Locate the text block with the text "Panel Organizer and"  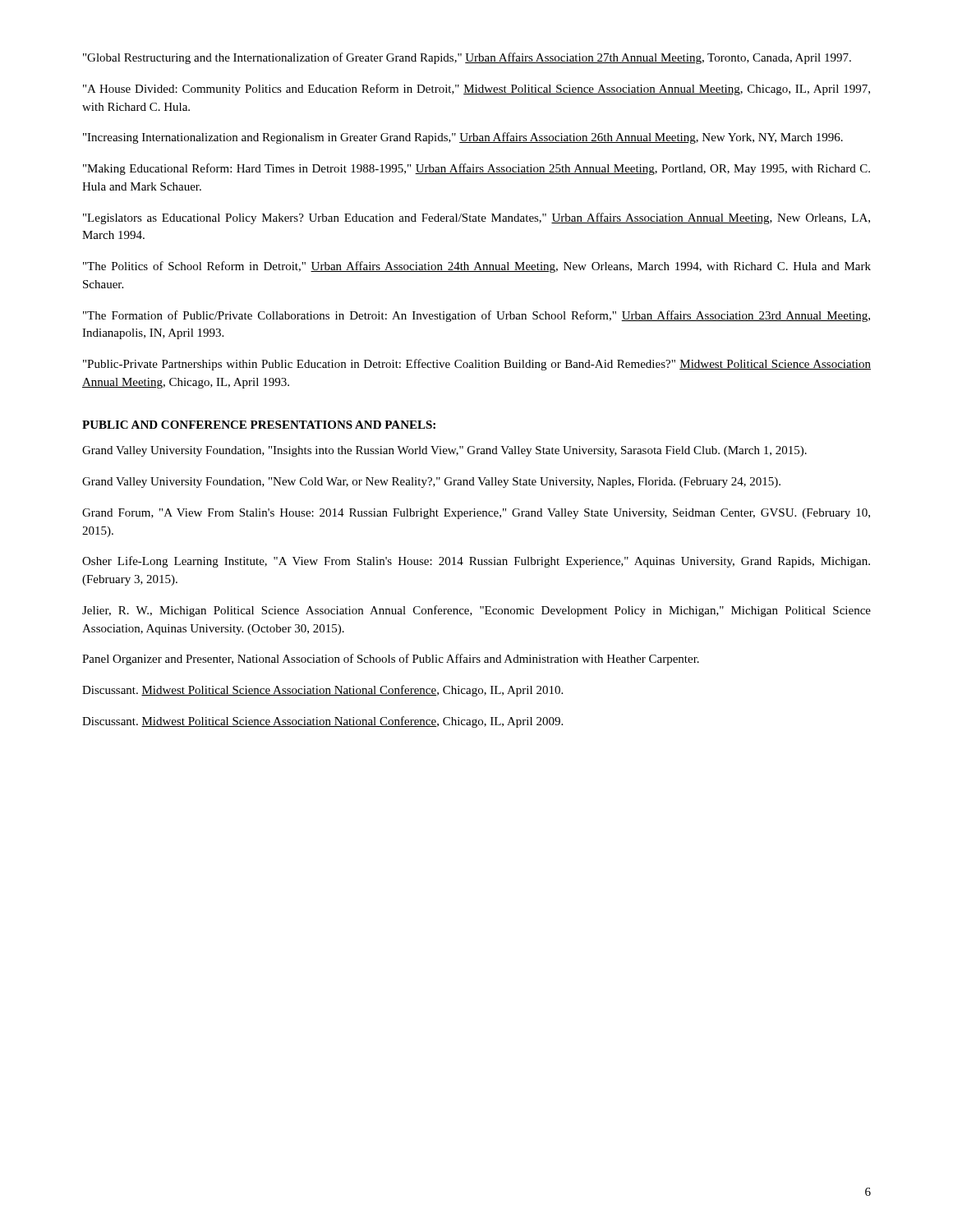(391, 659)
